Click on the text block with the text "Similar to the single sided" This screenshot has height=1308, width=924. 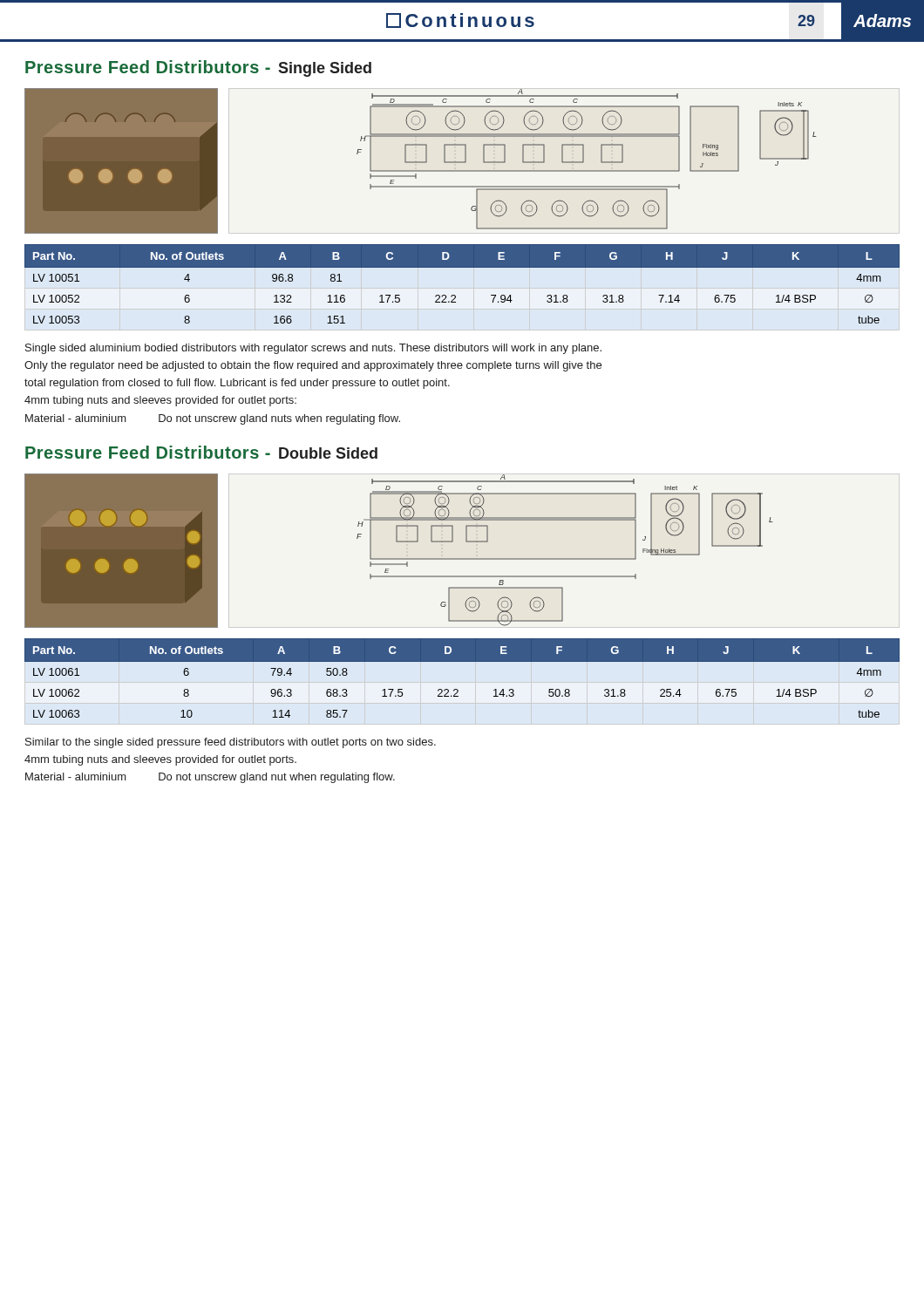(x=230, y=759)
